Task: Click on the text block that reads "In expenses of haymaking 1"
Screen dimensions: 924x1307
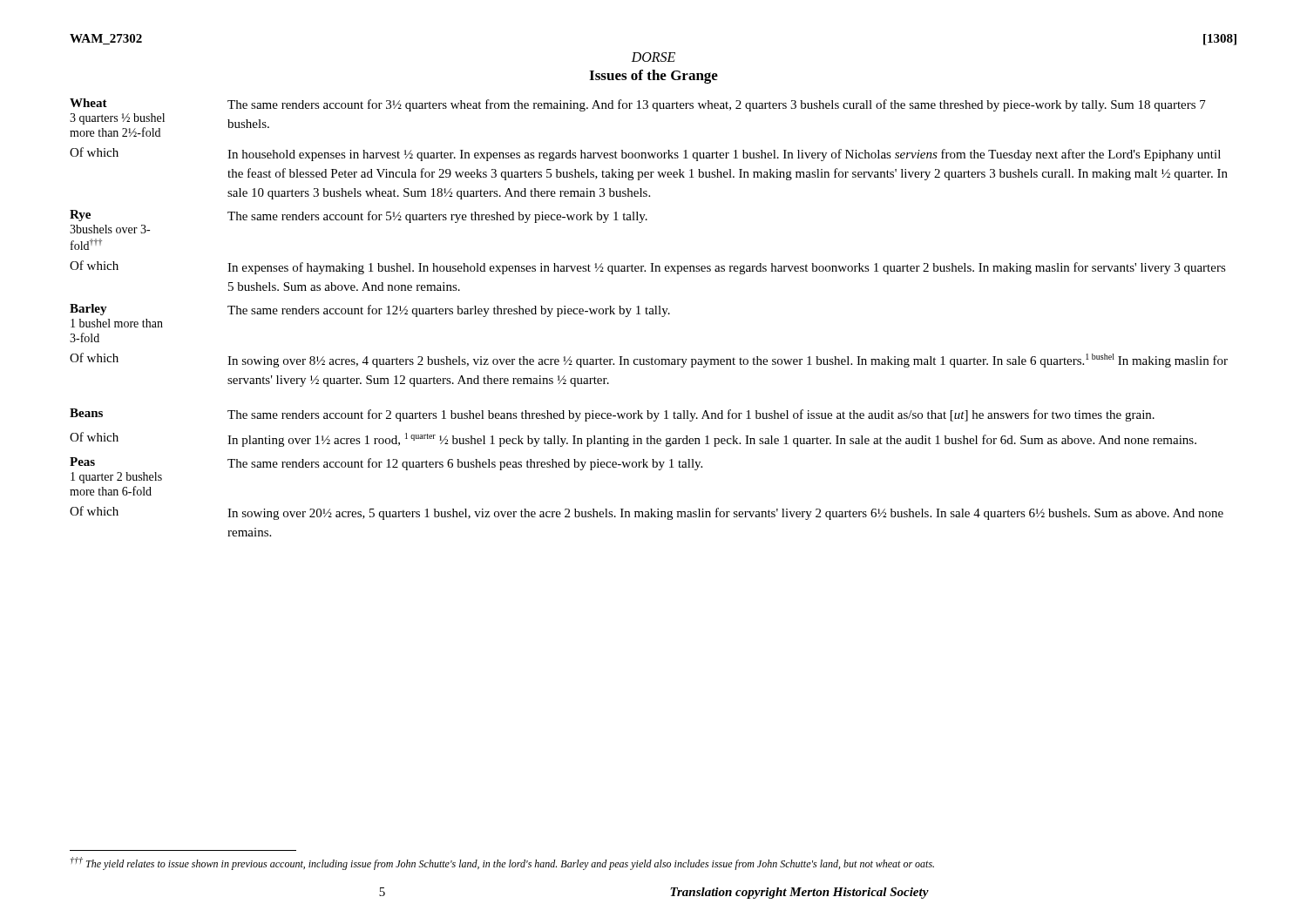Action: 727,277
